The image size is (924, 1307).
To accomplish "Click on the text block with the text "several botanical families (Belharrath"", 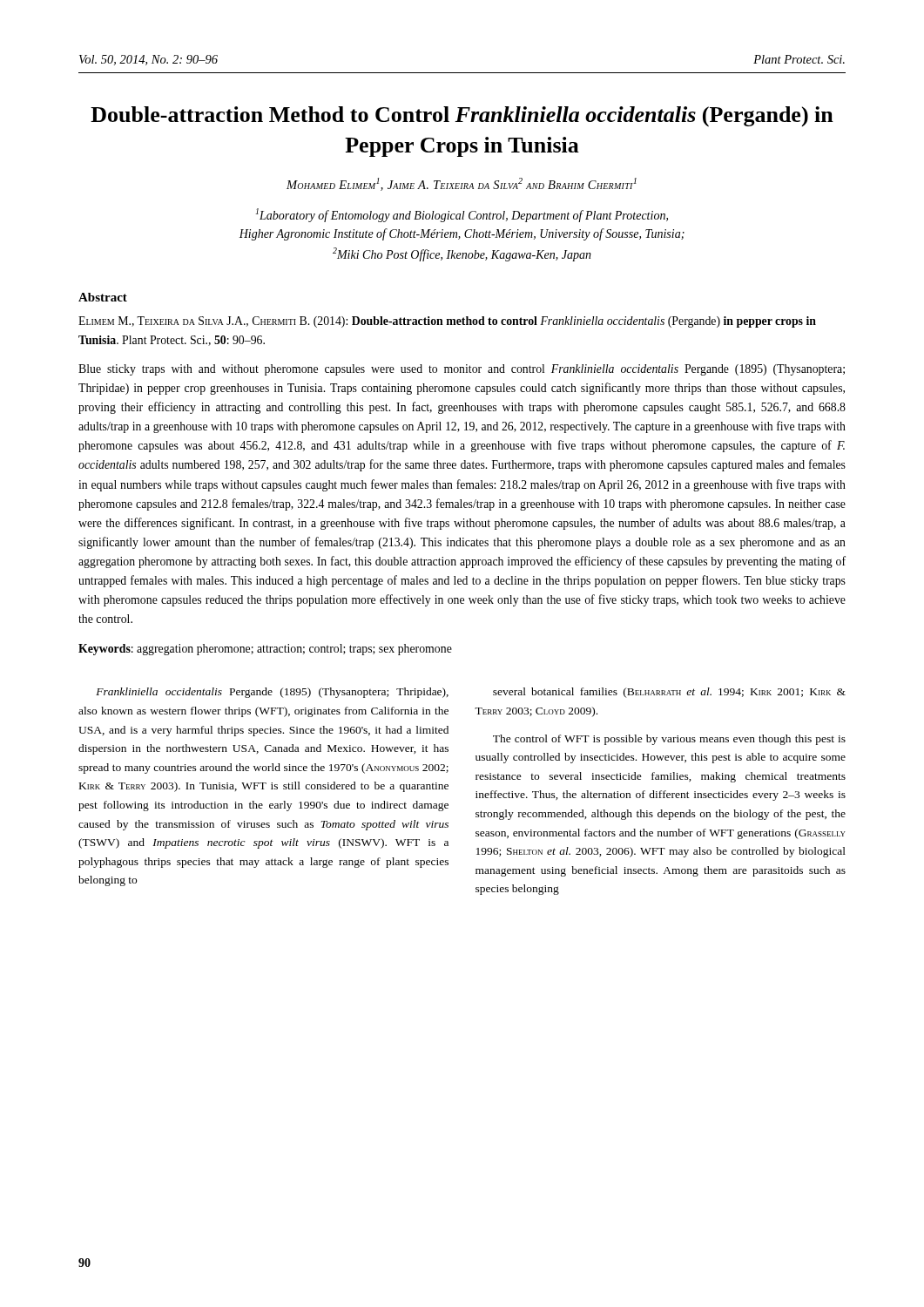I will (x=660, y=790).
